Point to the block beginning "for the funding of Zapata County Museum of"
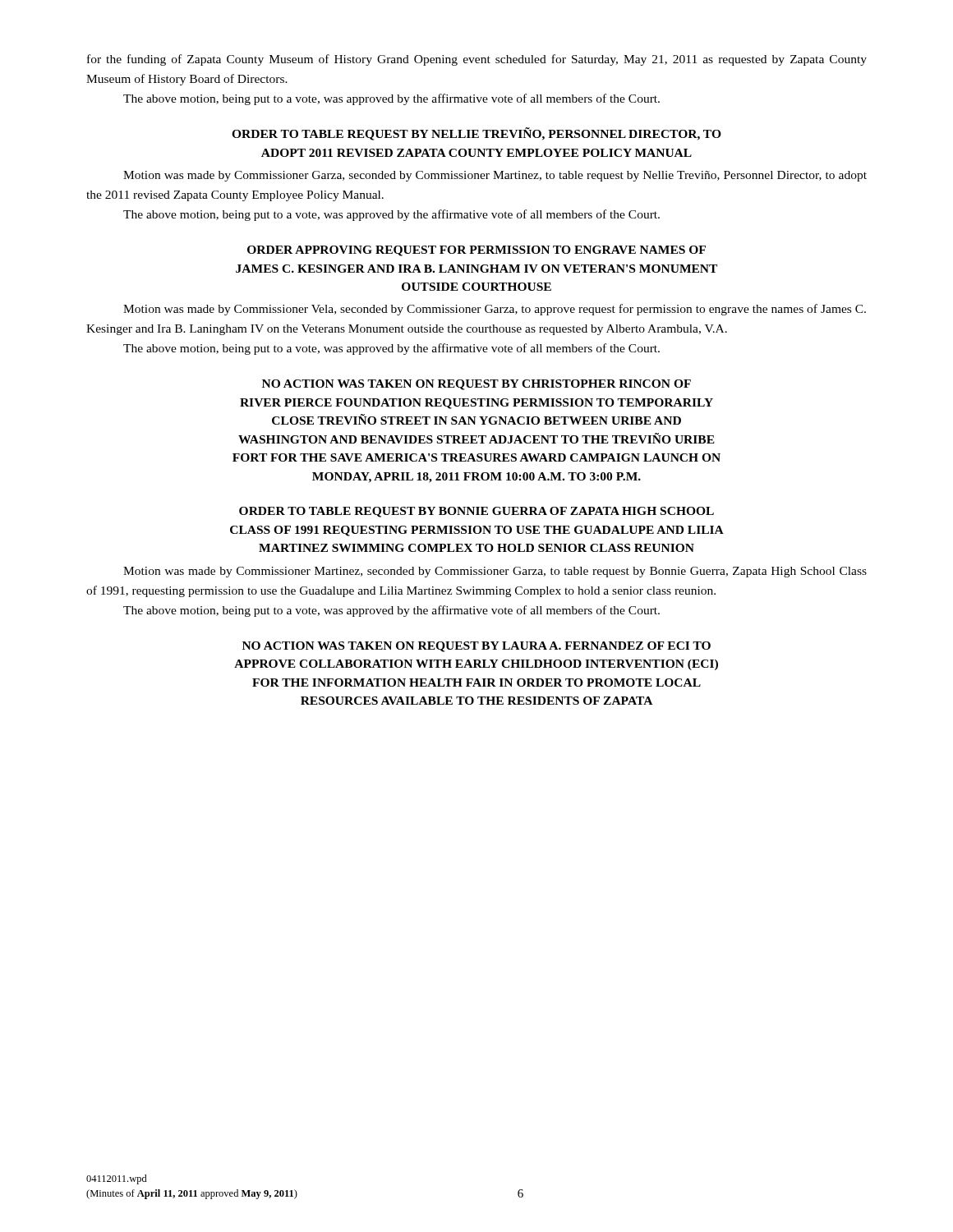 [x=476, y=69]
